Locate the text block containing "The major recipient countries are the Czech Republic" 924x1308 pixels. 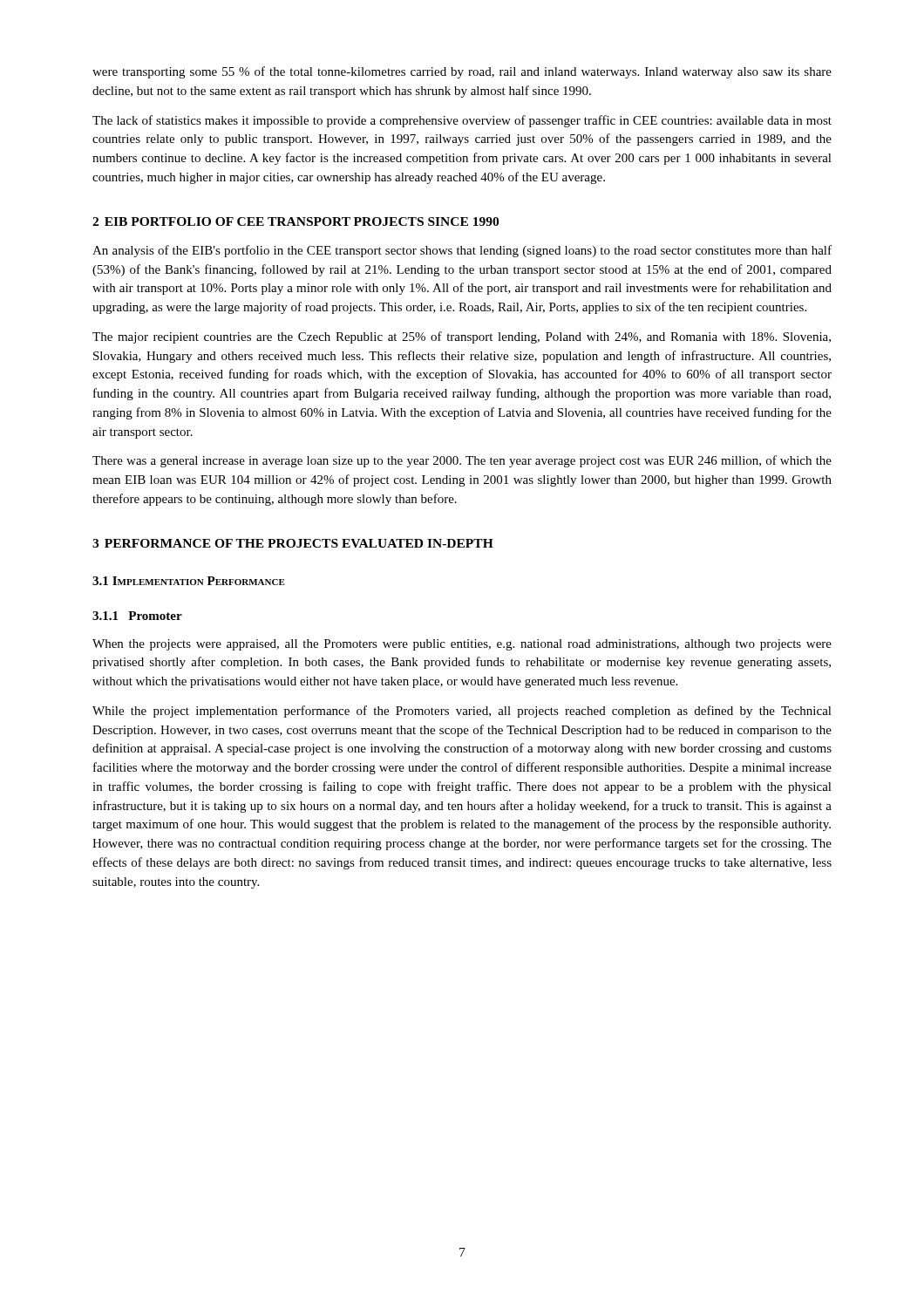pyautogui.click(x=462, y=385)
